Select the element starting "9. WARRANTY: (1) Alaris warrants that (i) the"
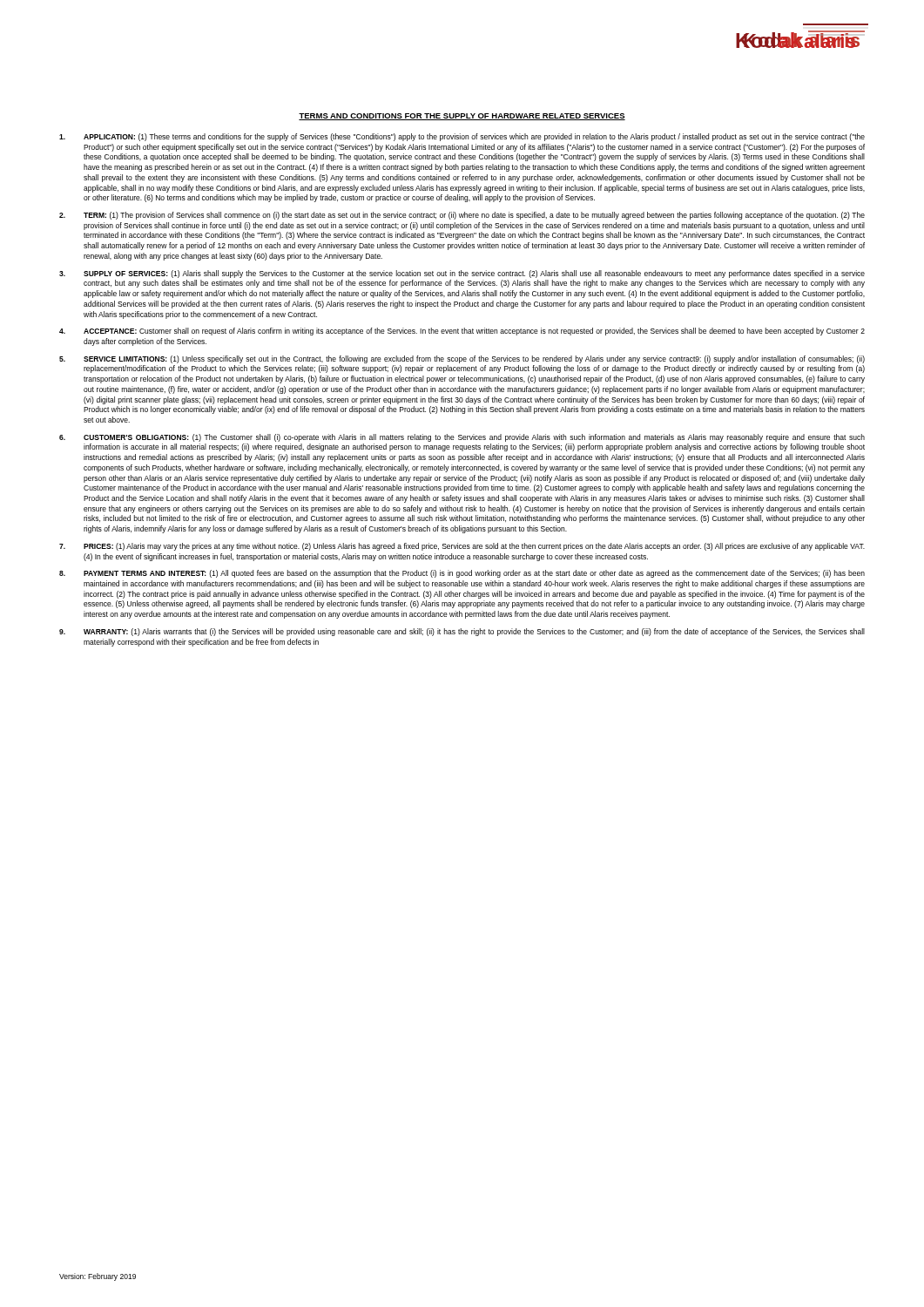This screenshot has height=1307, width=924. (462, 637)
